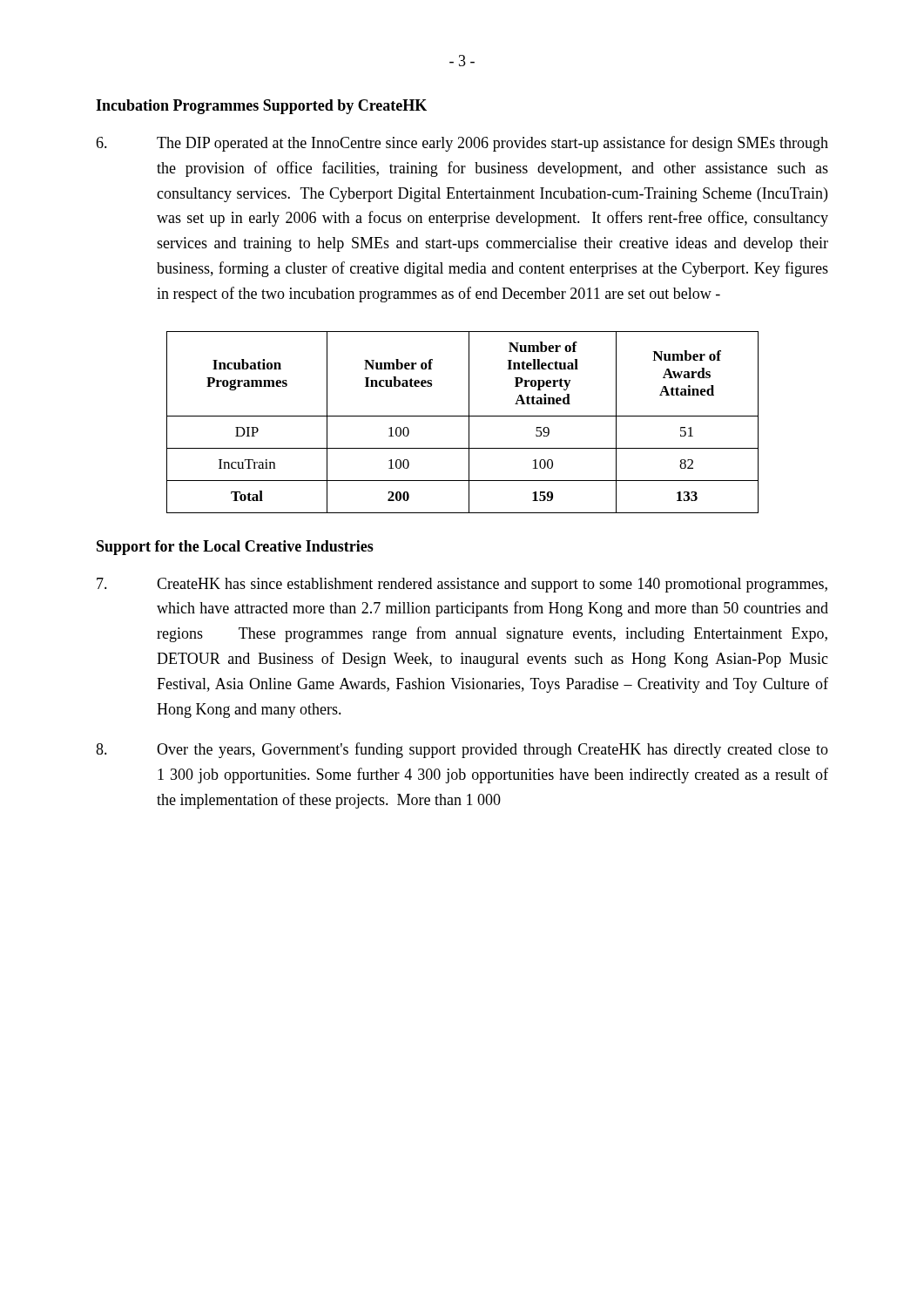Locate the text block that says "CreateHK has since establishment rendered assistance and"
This screenshot has height=1307, width=924.
tap(462, 647)
